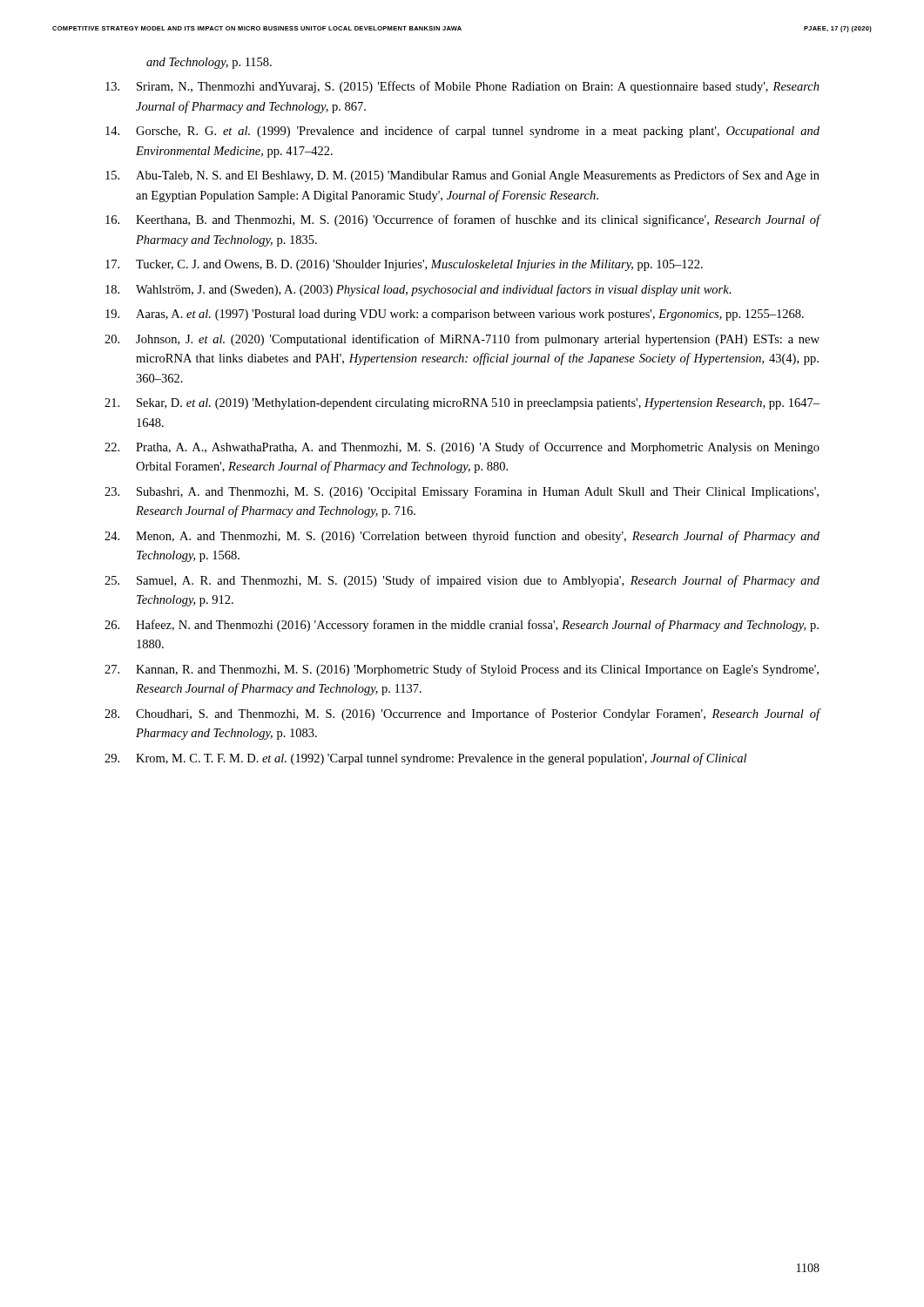Click on the list item that reads "27. Kannan, R. and Thenmozhi, M. S."
The image size is (924, 1307).
(462, 679)
